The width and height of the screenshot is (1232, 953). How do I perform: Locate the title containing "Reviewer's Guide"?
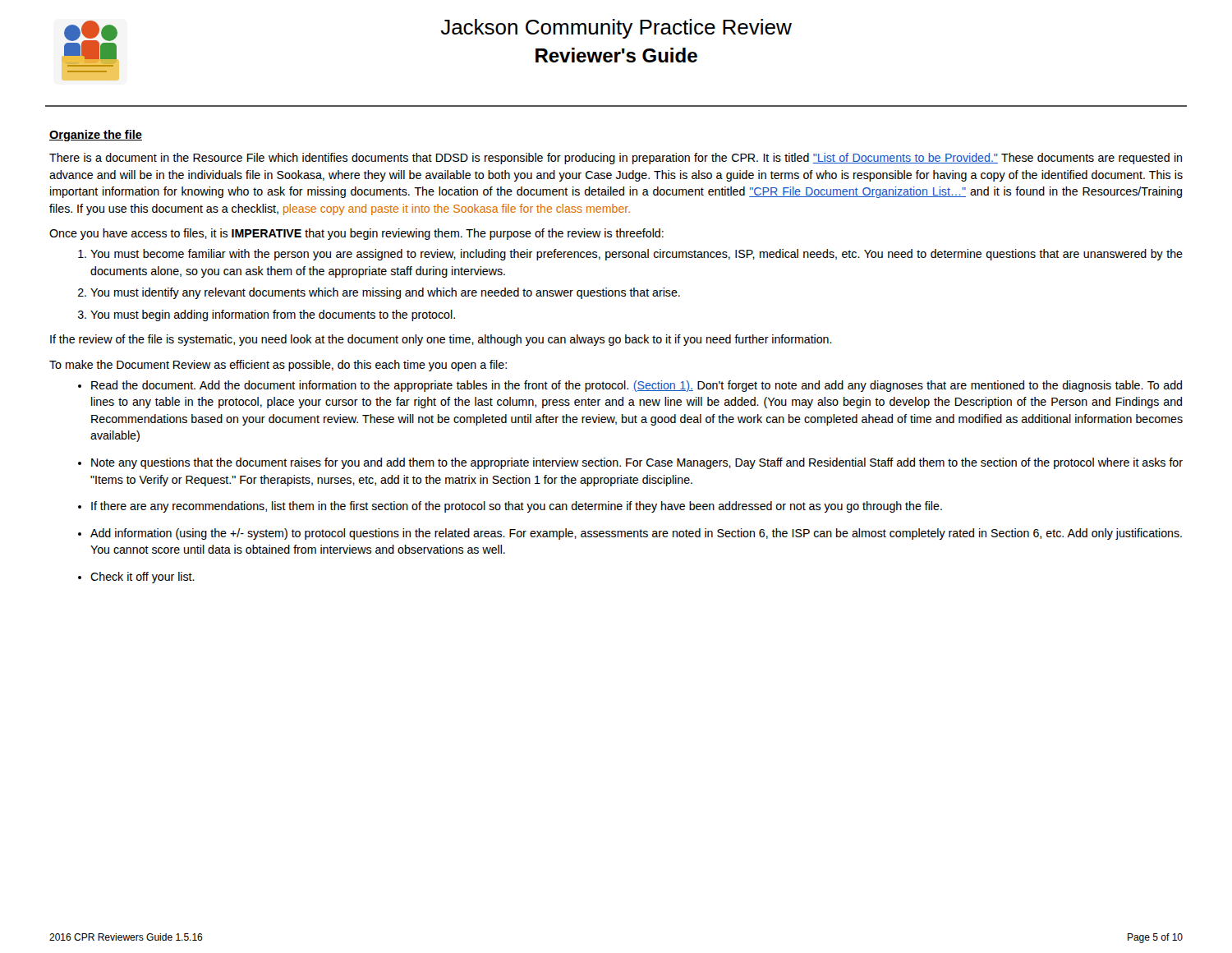coord(616,55)
